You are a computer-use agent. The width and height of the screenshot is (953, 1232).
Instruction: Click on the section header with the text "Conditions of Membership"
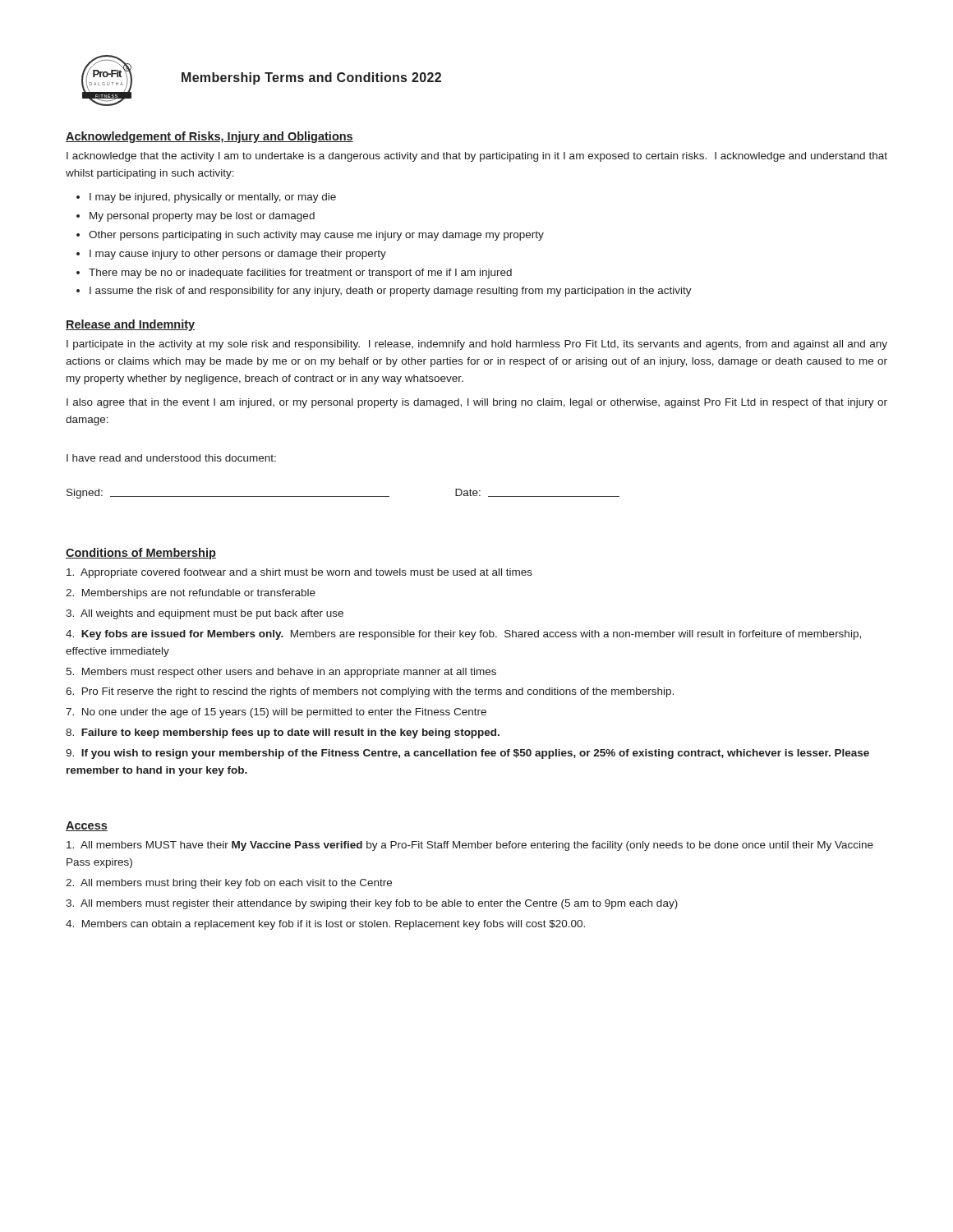tap(141, 553)
